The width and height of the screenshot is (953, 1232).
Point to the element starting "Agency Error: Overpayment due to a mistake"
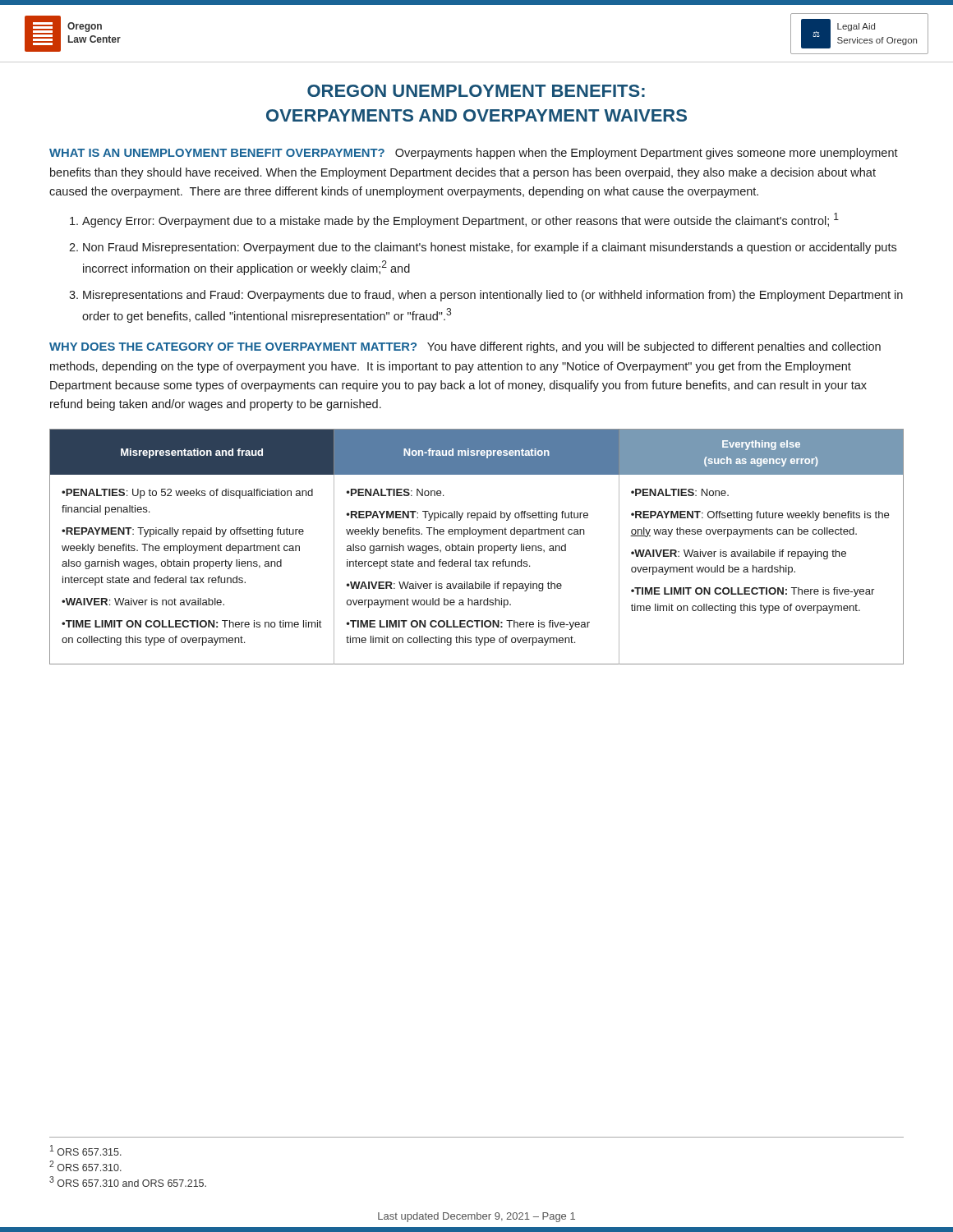click(x=460, y=219)
